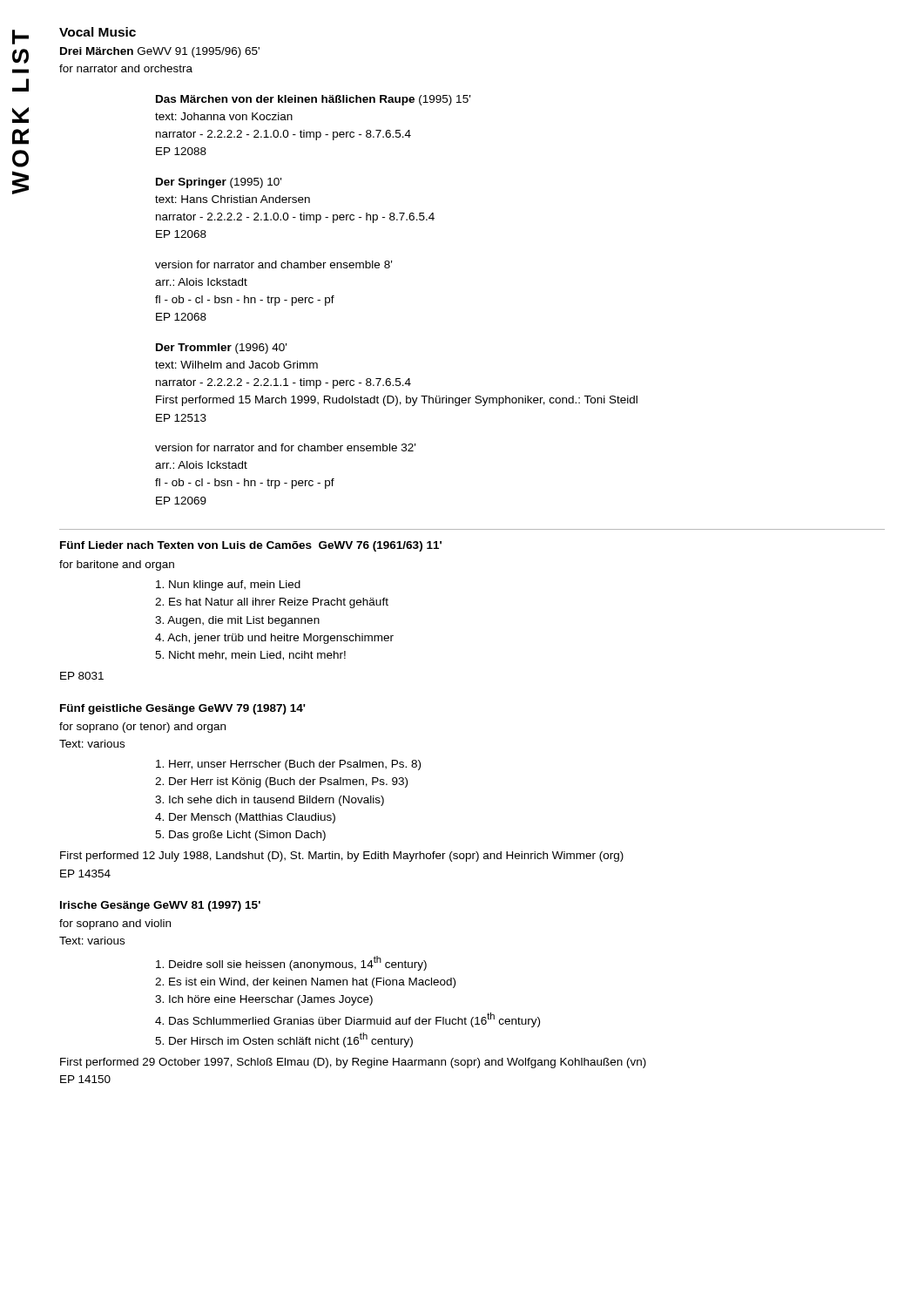Select the text block that says "Das Märchen von der kleinen häßlichen Raupe (1995)"

(313, 100)
